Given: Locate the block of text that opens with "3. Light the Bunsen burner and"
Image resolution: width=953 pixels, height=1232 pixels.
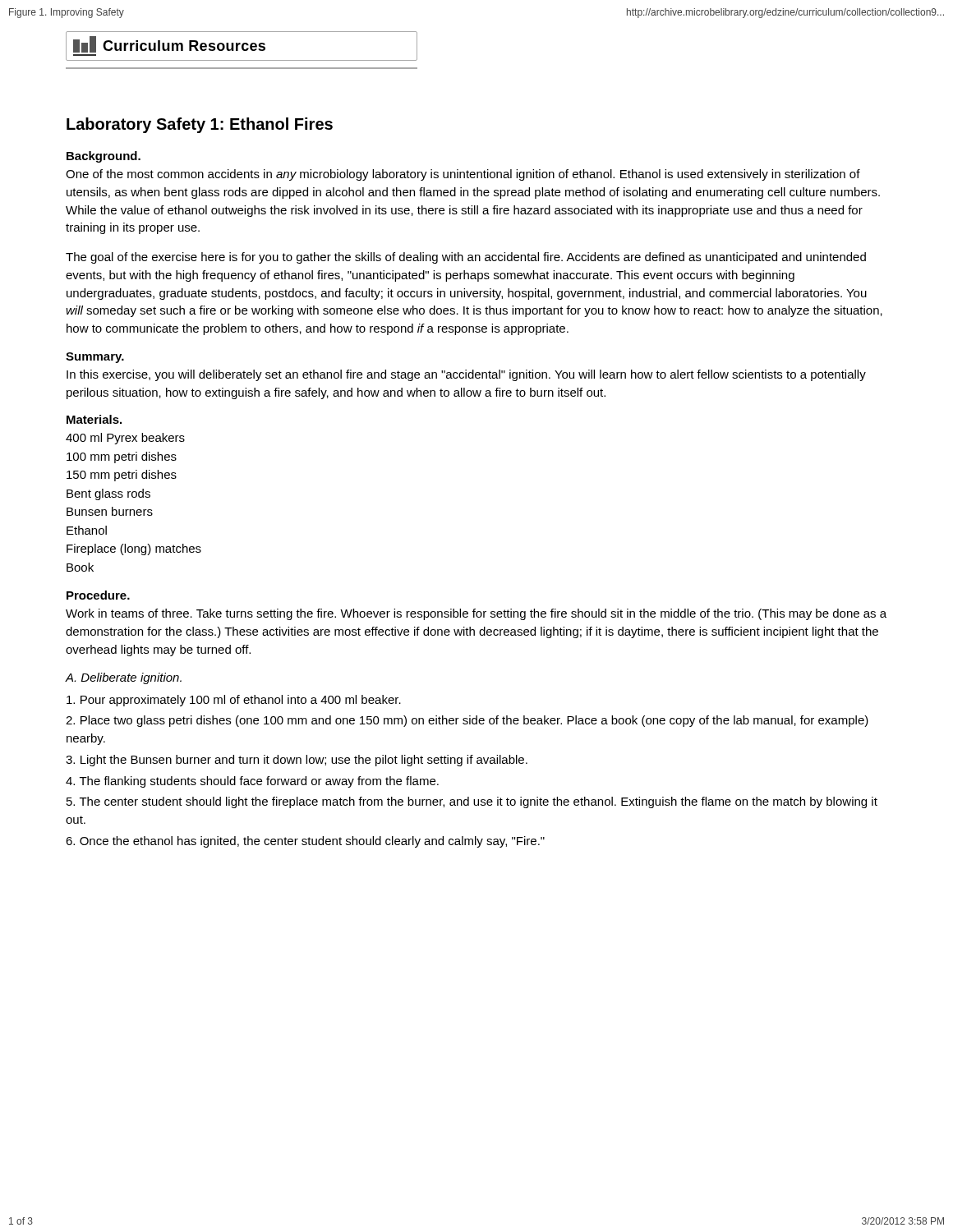Looking at the screenshot, I should (297, 759).
